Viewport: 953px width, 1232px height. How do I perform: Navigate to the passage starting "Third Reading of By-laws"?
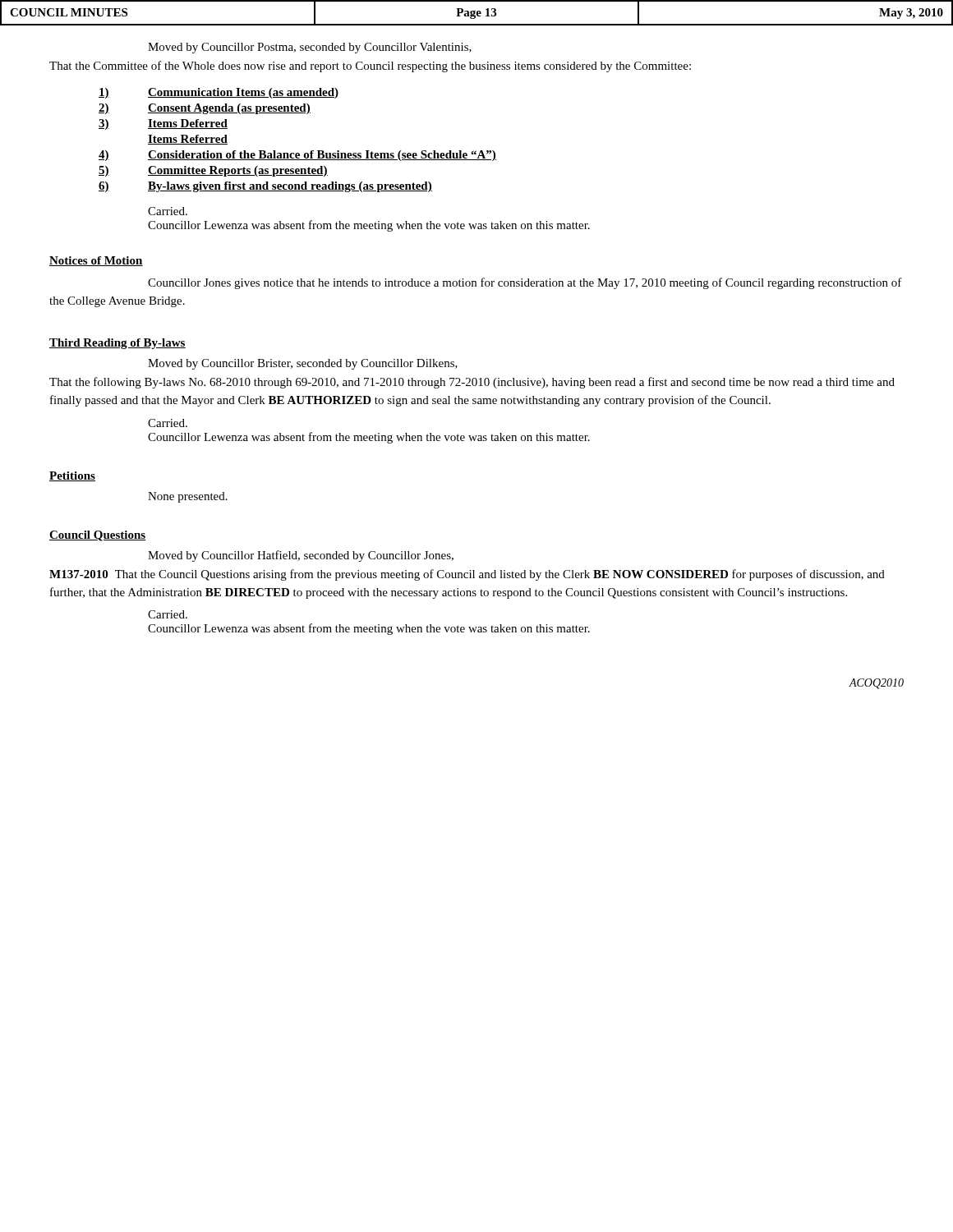click(117, 343)
